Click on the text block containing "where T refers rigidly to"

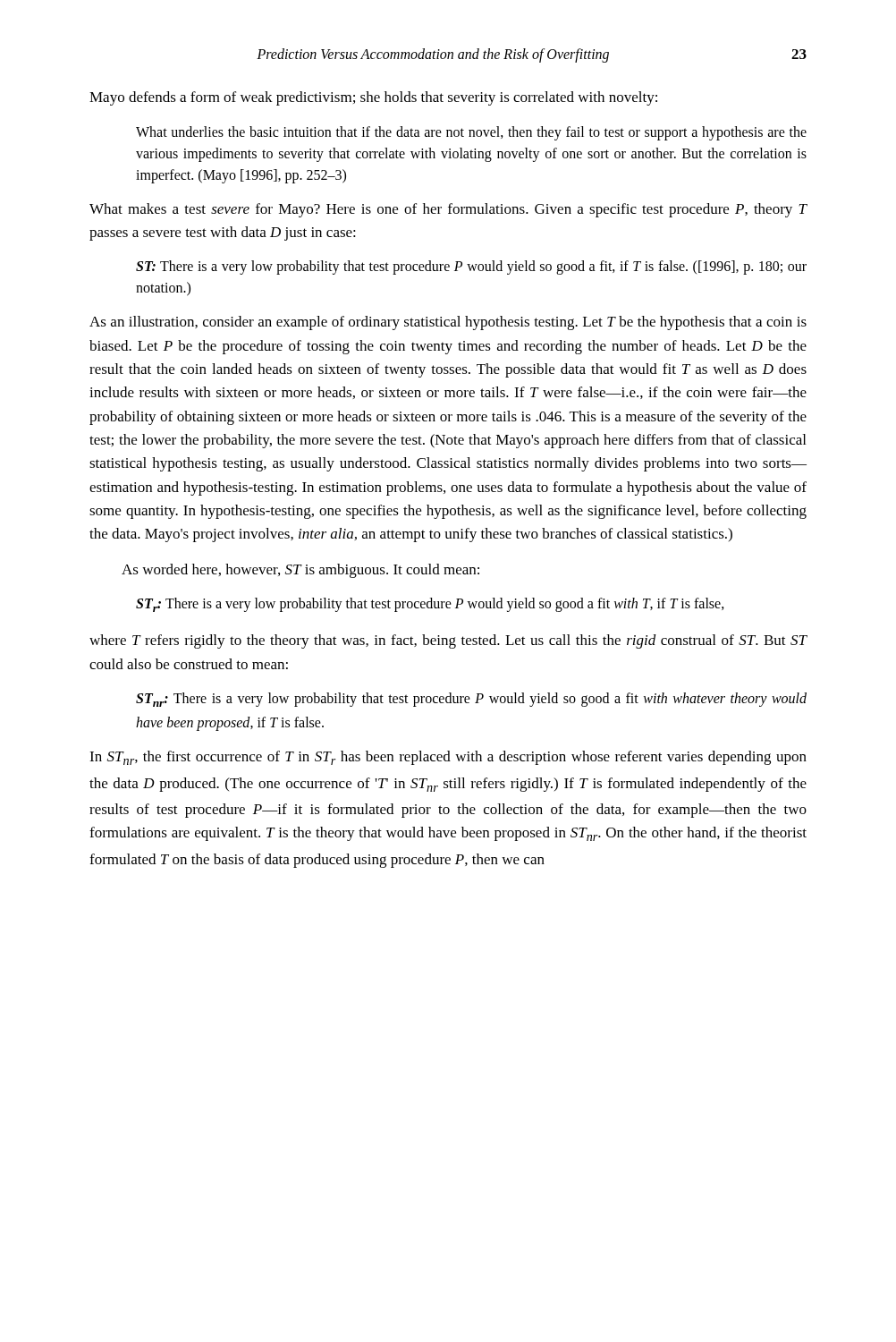[x=448, y=653]
